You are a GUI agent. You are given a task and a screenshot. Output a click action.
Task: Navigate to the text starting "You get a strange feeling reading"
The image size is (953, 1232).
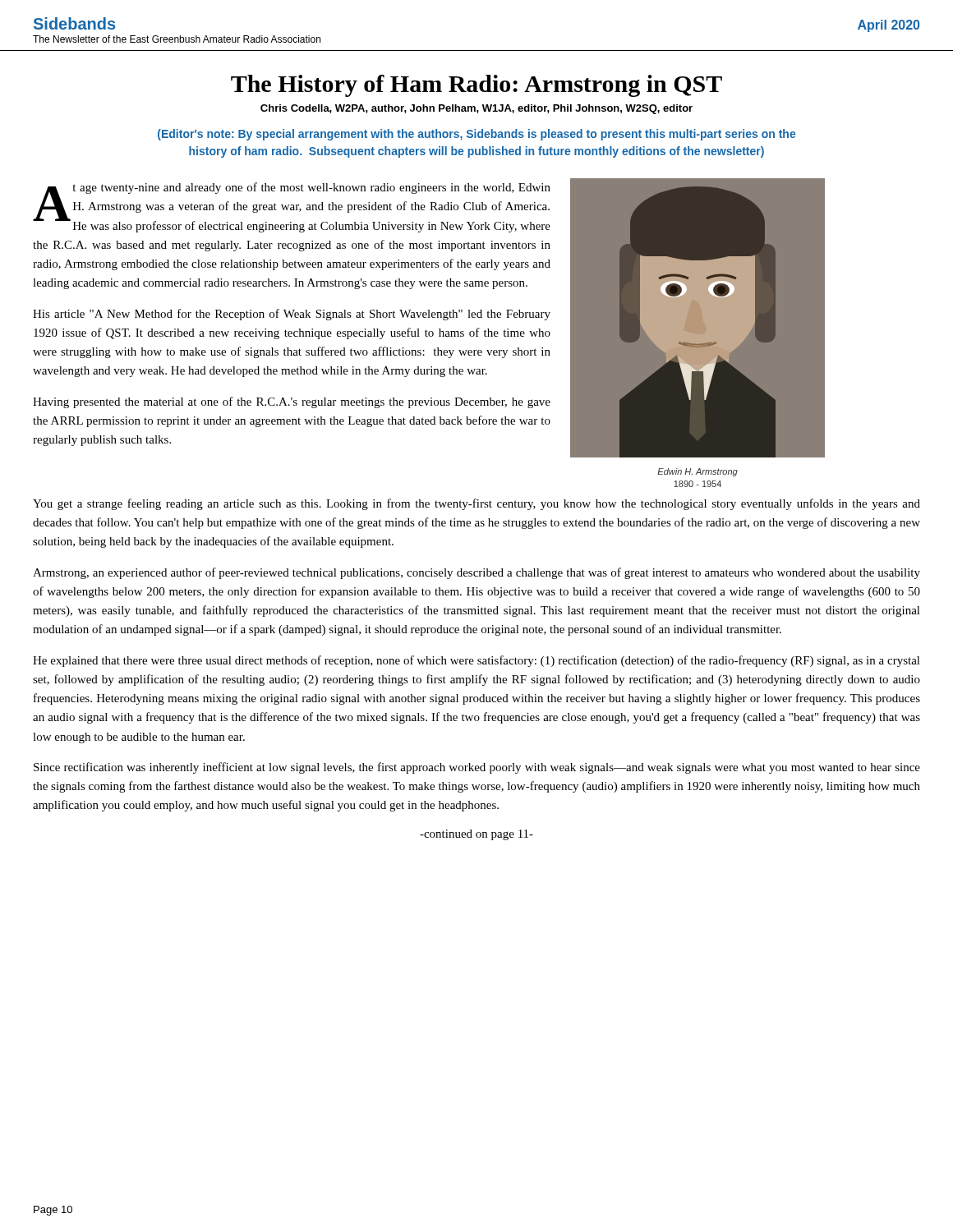coord(476,522)
